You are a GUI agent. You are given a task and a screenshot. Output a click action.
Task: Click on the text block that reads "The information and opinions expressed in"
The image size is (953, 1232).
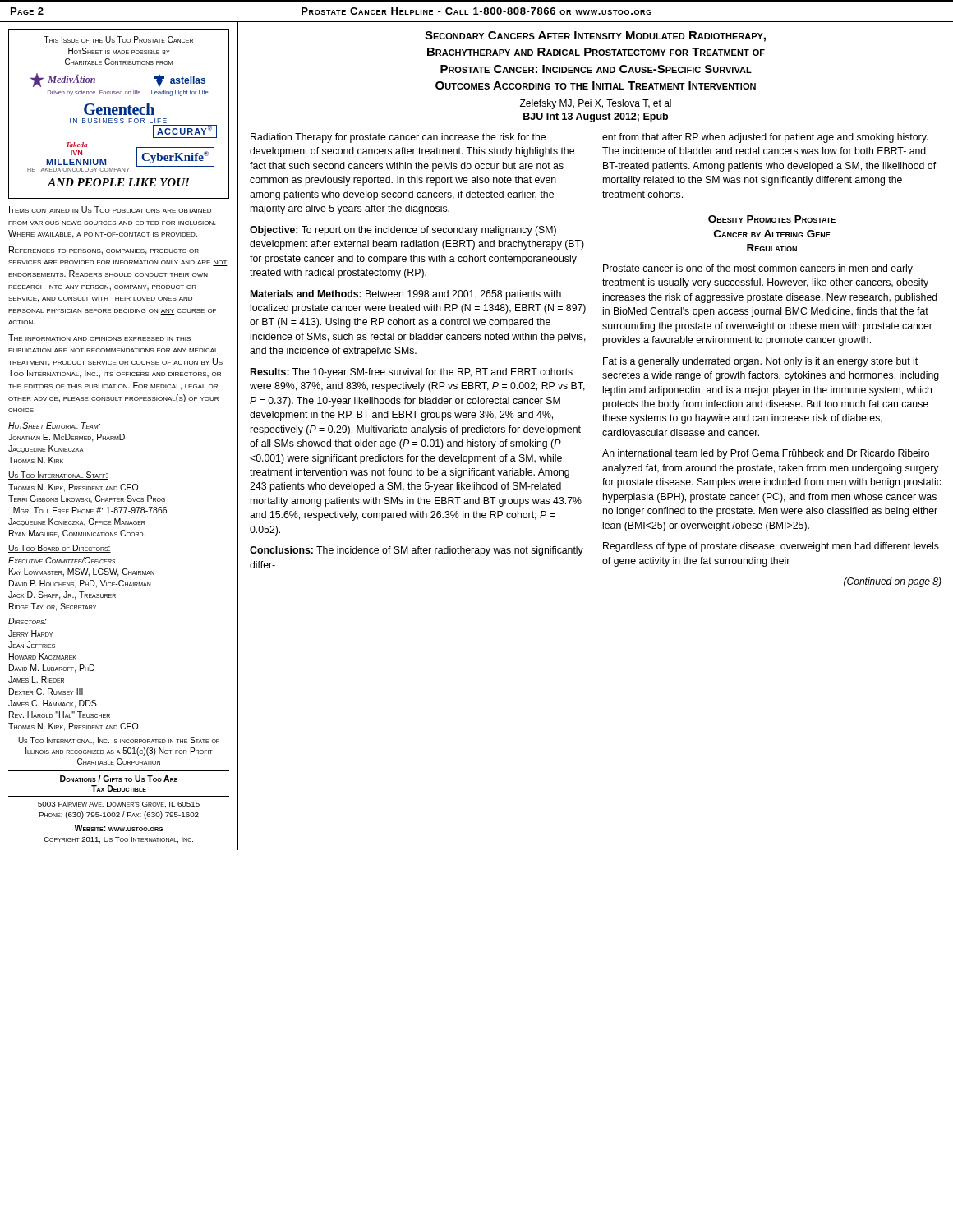(116, 373)
